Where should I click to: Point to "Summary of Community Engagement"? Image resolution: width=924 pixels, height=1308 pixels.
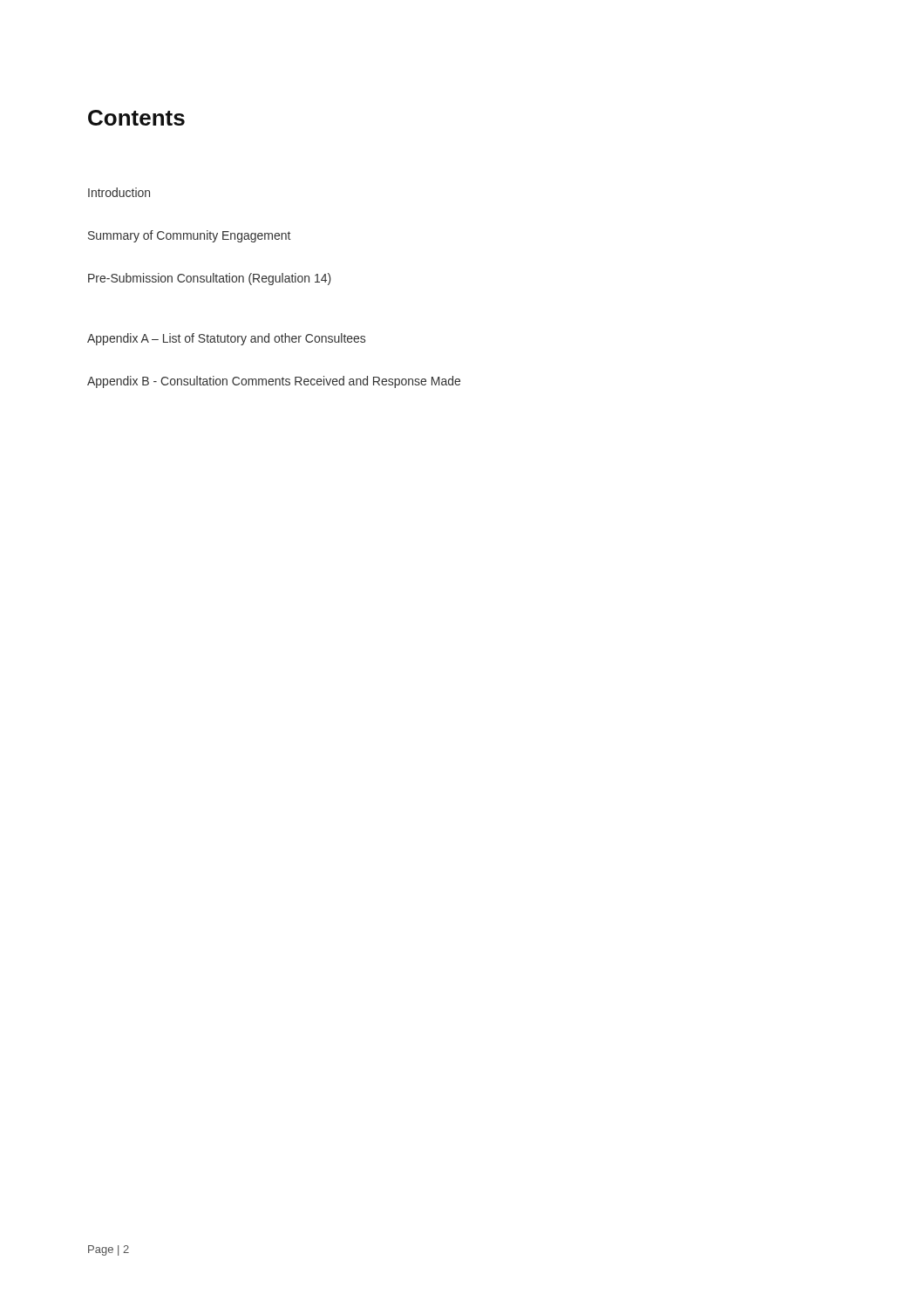point(189,235)
